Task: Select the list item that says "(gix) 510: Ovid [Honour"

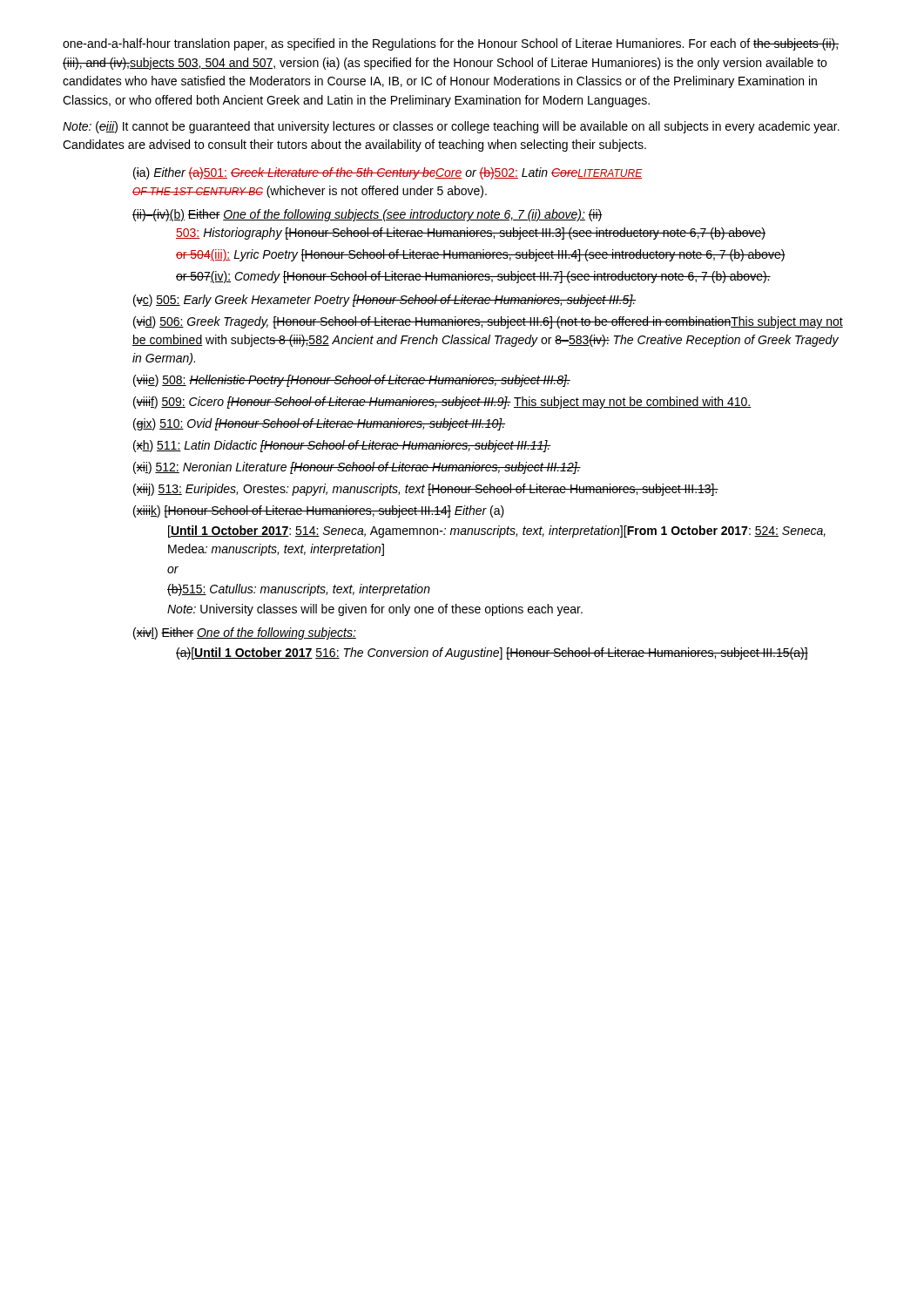Action: tap(319, 424)
